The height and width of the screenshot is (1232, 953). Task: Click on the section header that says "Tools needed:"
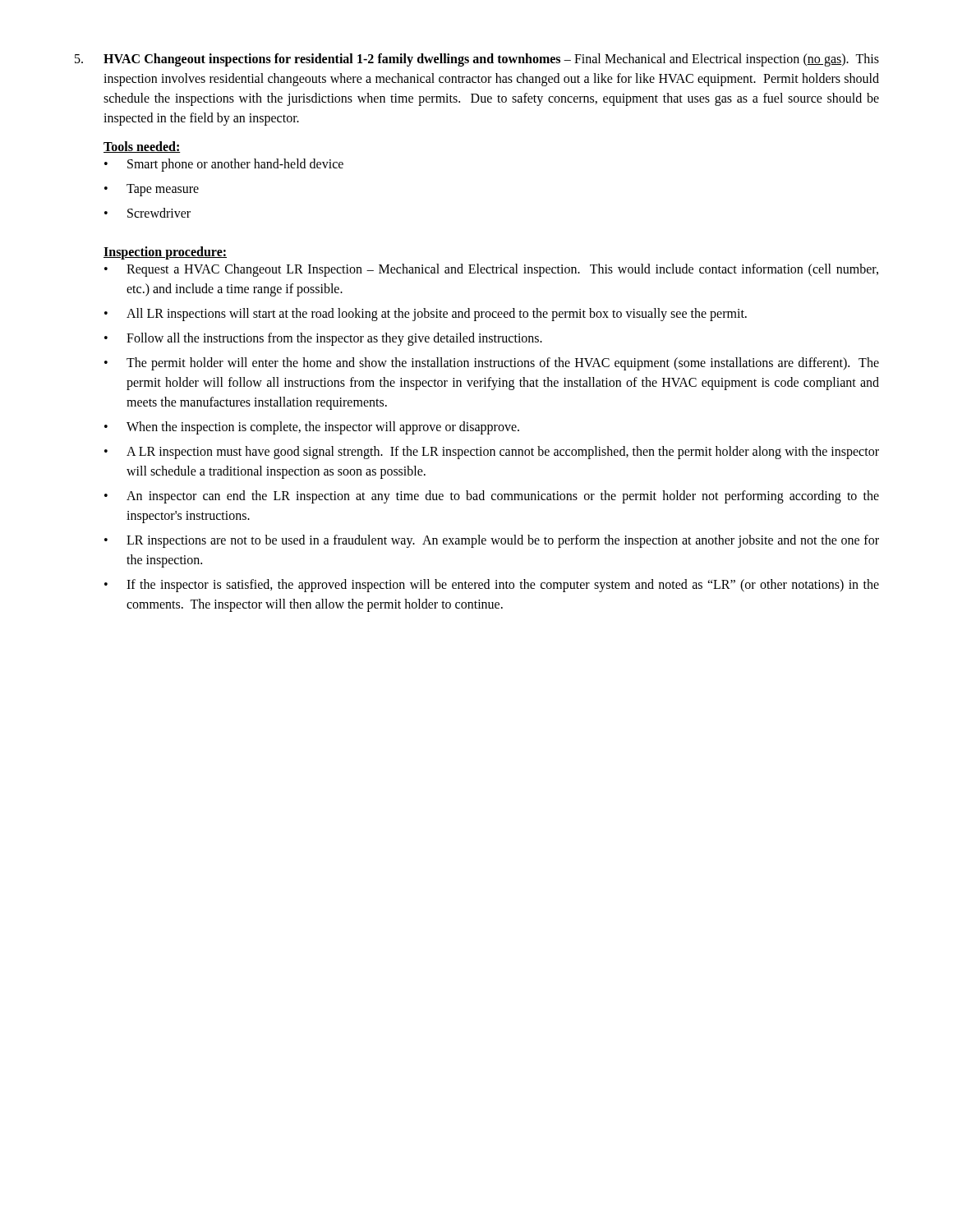coord(142,147)
